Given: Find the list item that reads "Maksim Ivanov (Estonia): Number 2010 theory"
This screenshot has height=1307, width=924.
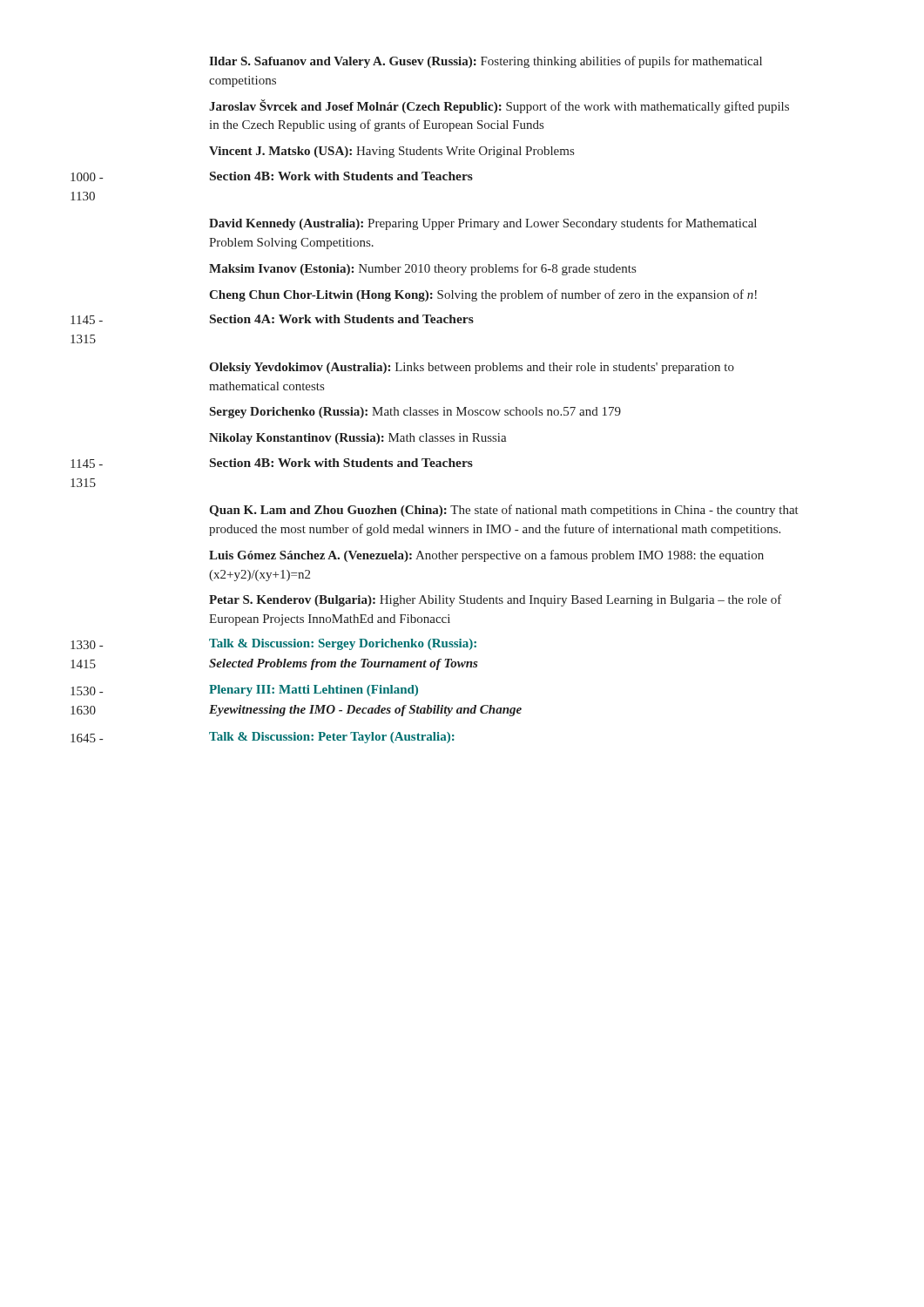Looking at the screenshot, I should pyautogui.click(x=506, y=269).
